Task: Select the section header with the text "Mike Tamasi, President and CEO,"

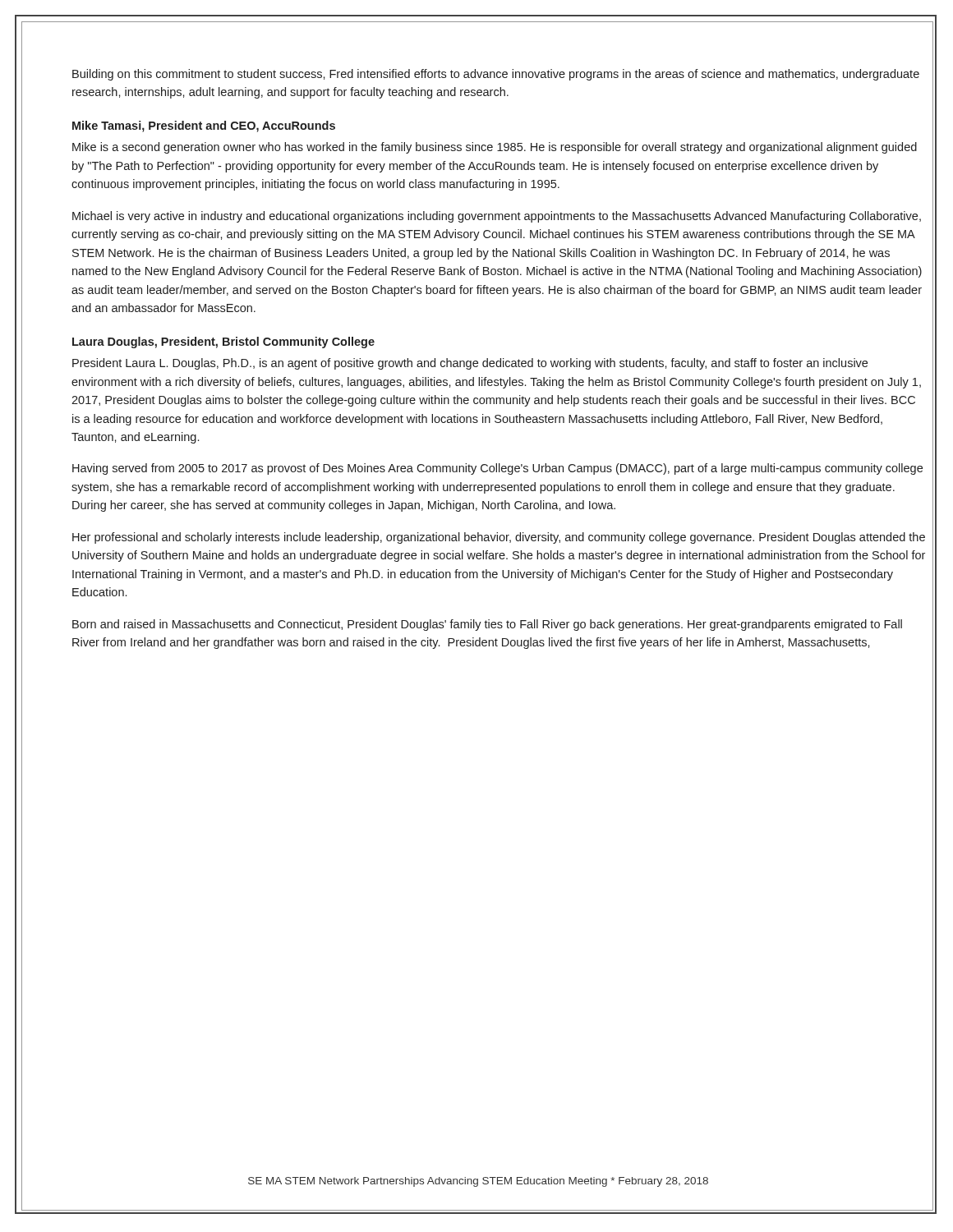Action: pyautogui.click(x=204, y=126)
